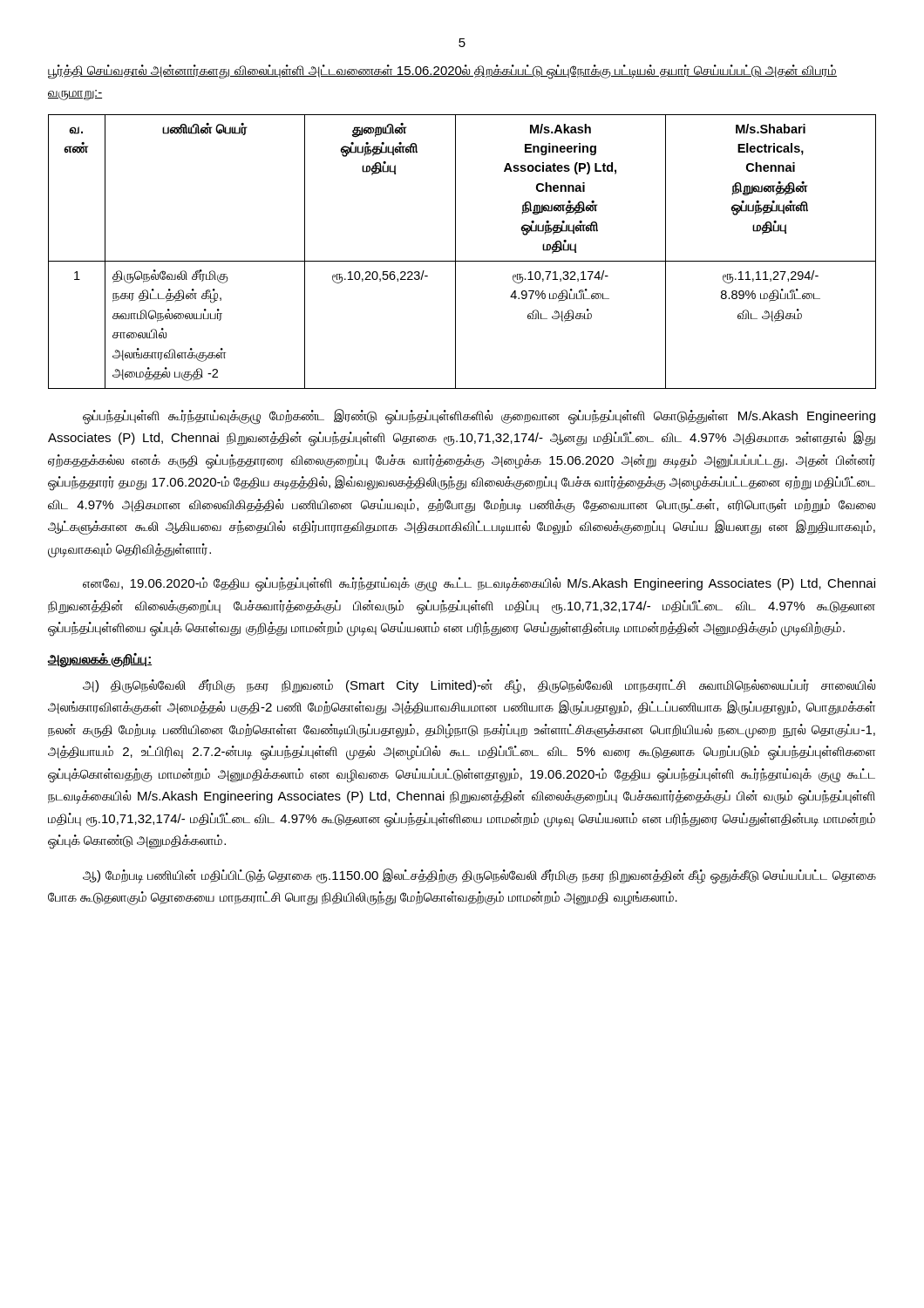Screen dimensions: 1308x924
Task: Select the table that reads "M/s.Shabari Electricals, Chennai நிறுவனத்தின் ஒப்பந்தப்புள்ளி"
Action: tap(462, 251)
